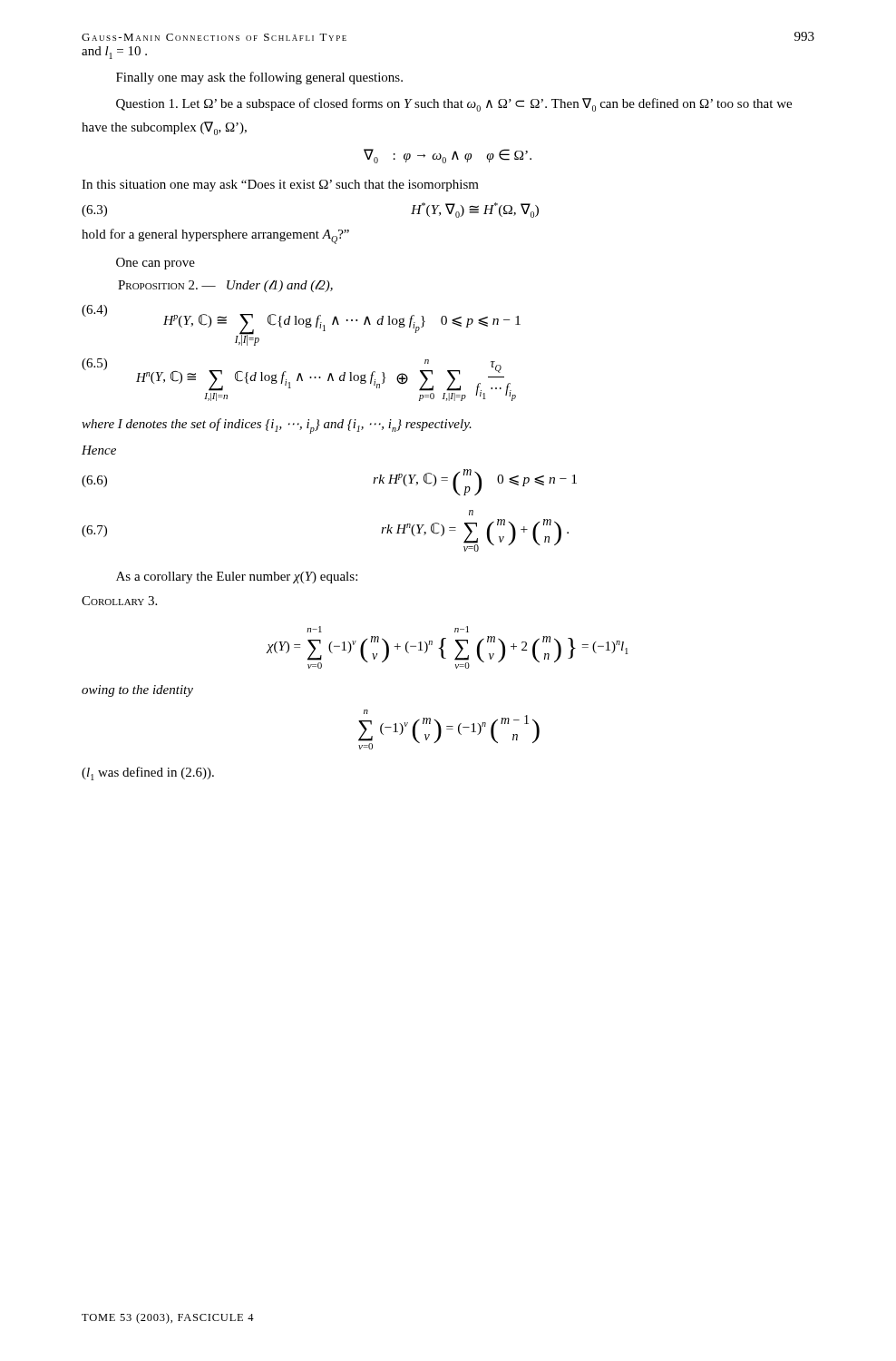
Task: Click on the formula that says "(6.7) rk Hn(Y, ℂ) ="
Action: [448, 530]
